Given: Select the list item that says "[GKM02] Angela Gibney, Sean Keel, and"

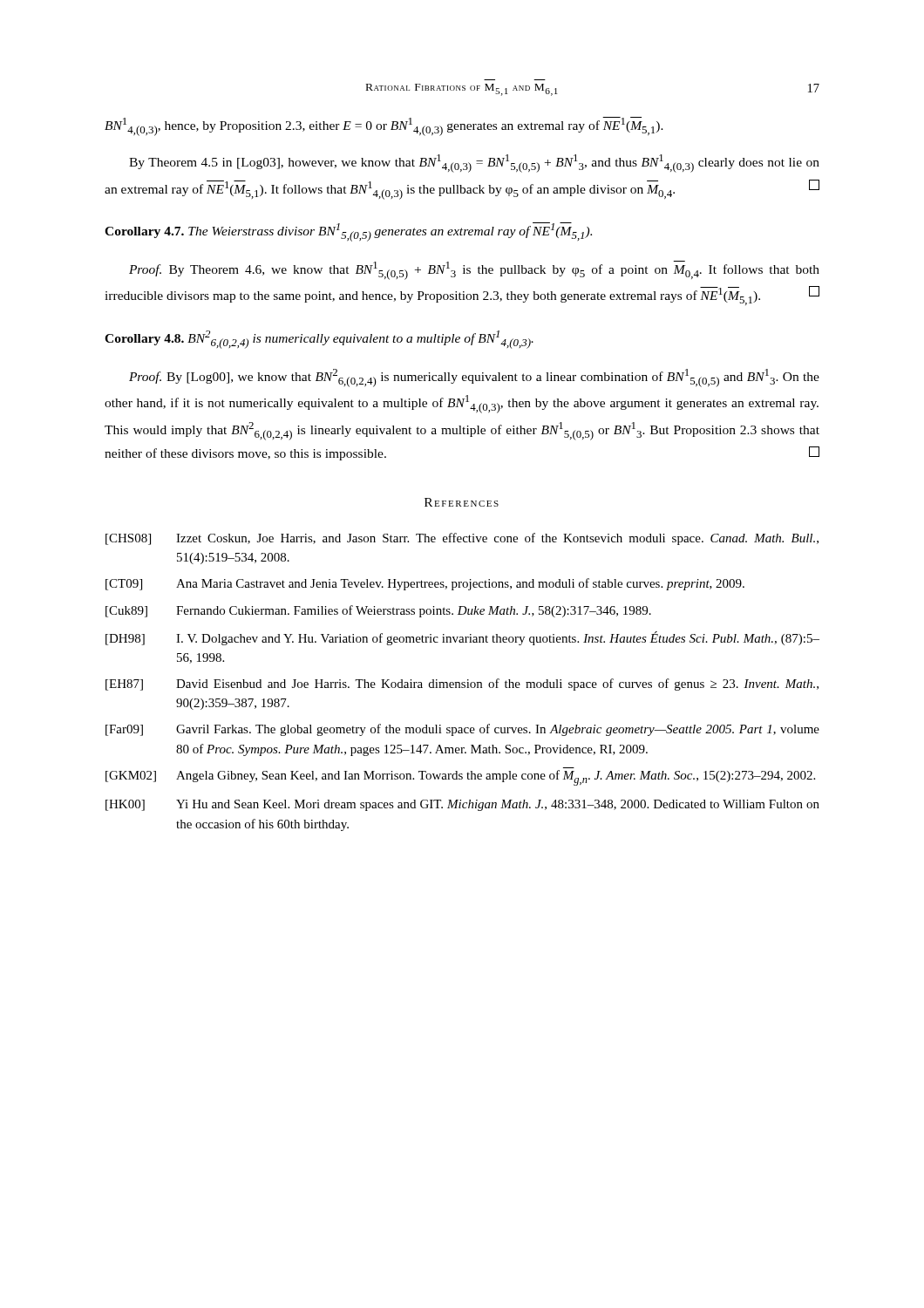Looking at the screenshot, I should [x=460, y=777].
